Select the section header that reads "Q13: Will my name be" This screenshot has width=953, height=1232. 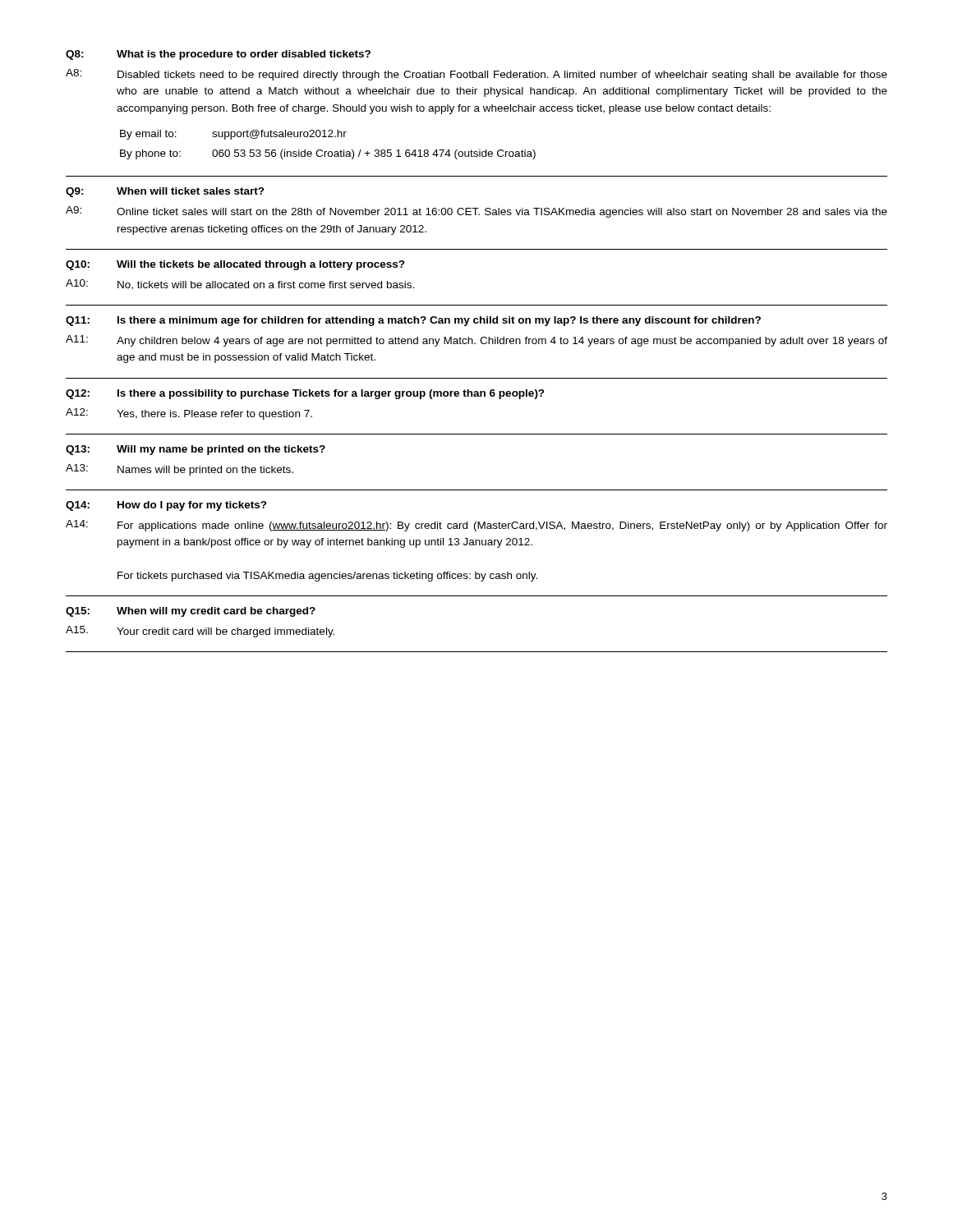click(x=196, y=450)
